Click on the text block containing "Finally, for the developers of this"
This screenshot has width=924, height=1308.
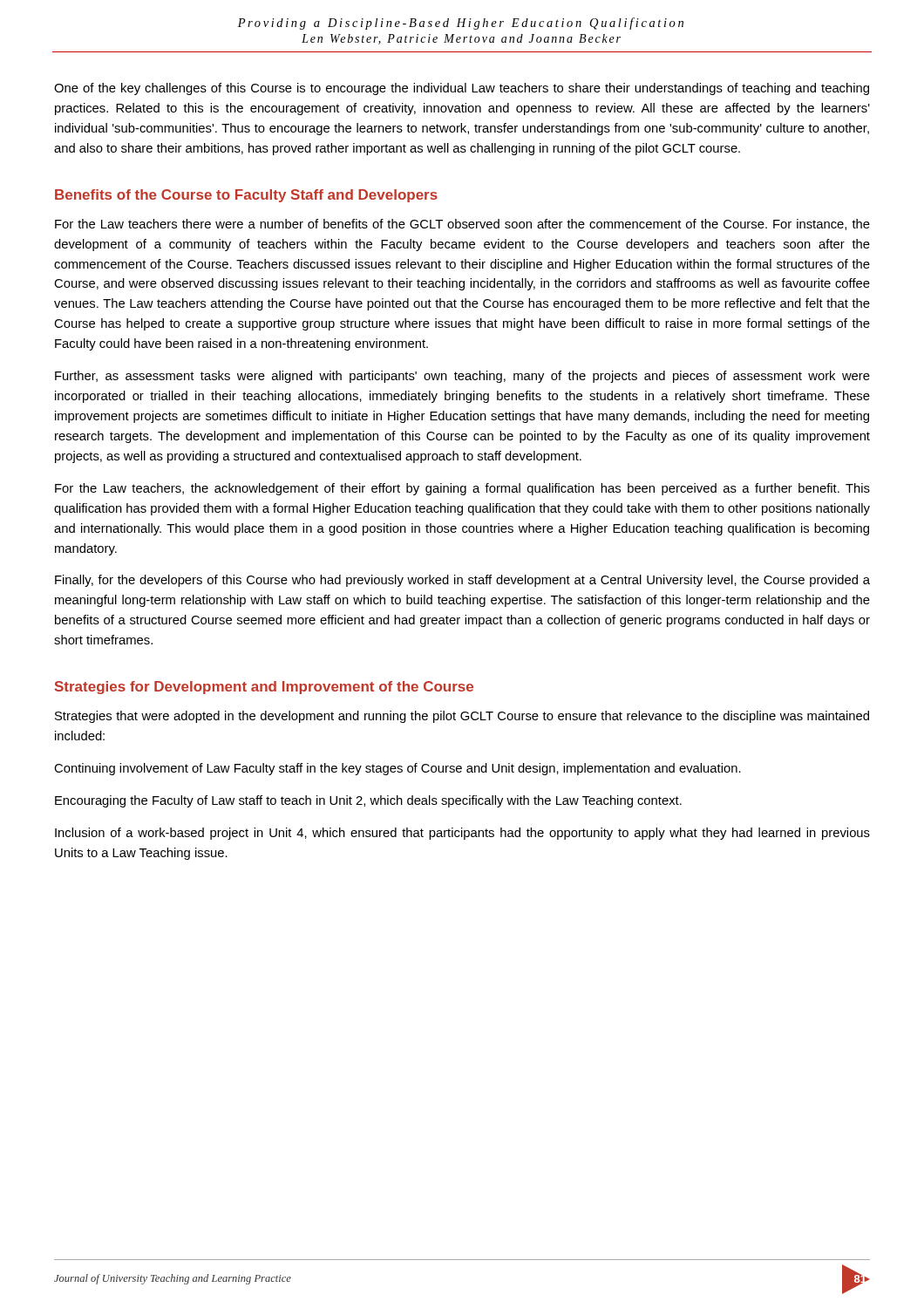(x=462, y=610)
